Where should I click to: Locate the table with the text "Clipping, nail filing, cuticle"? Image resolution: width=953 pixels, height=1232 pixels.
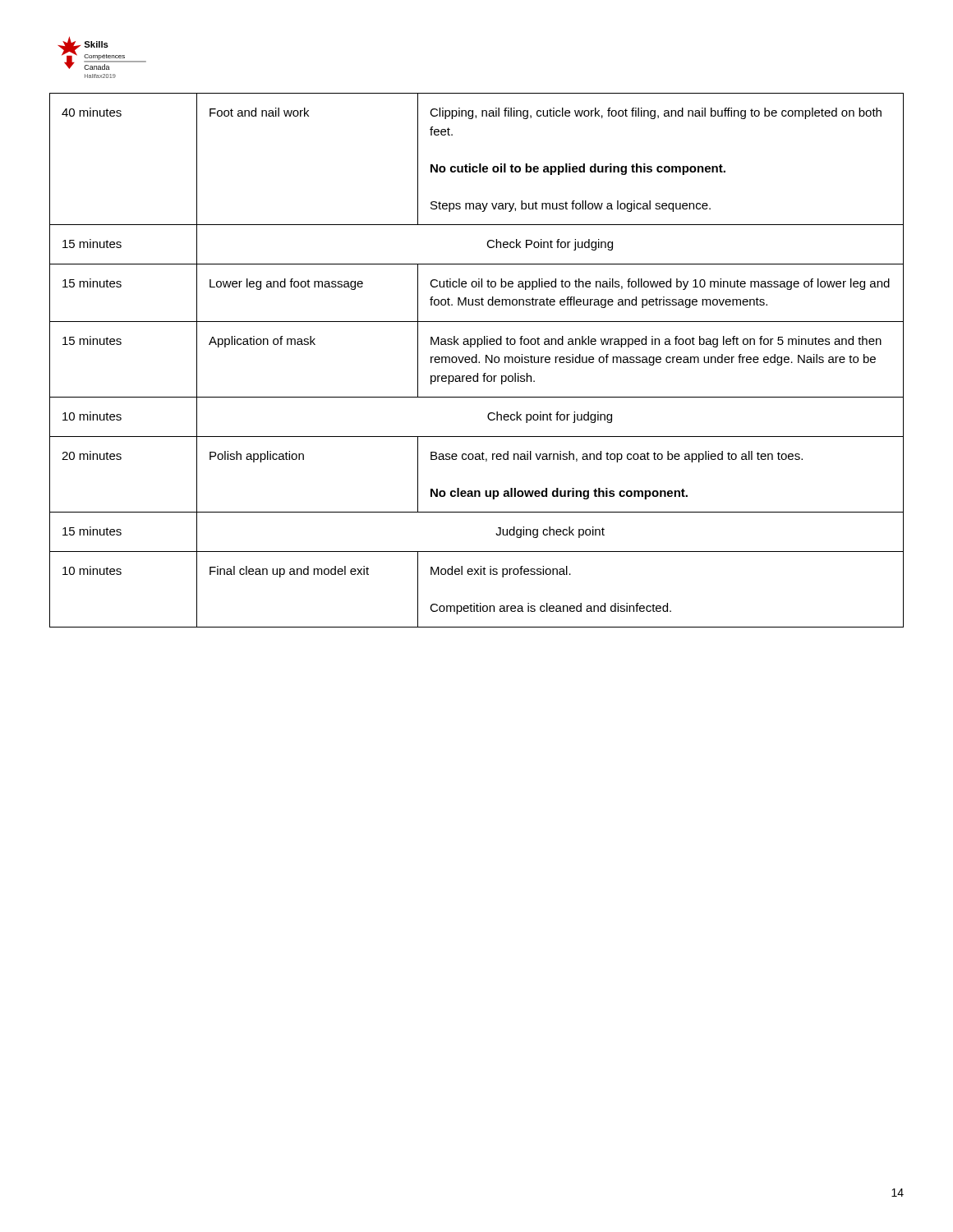[476, 360]
